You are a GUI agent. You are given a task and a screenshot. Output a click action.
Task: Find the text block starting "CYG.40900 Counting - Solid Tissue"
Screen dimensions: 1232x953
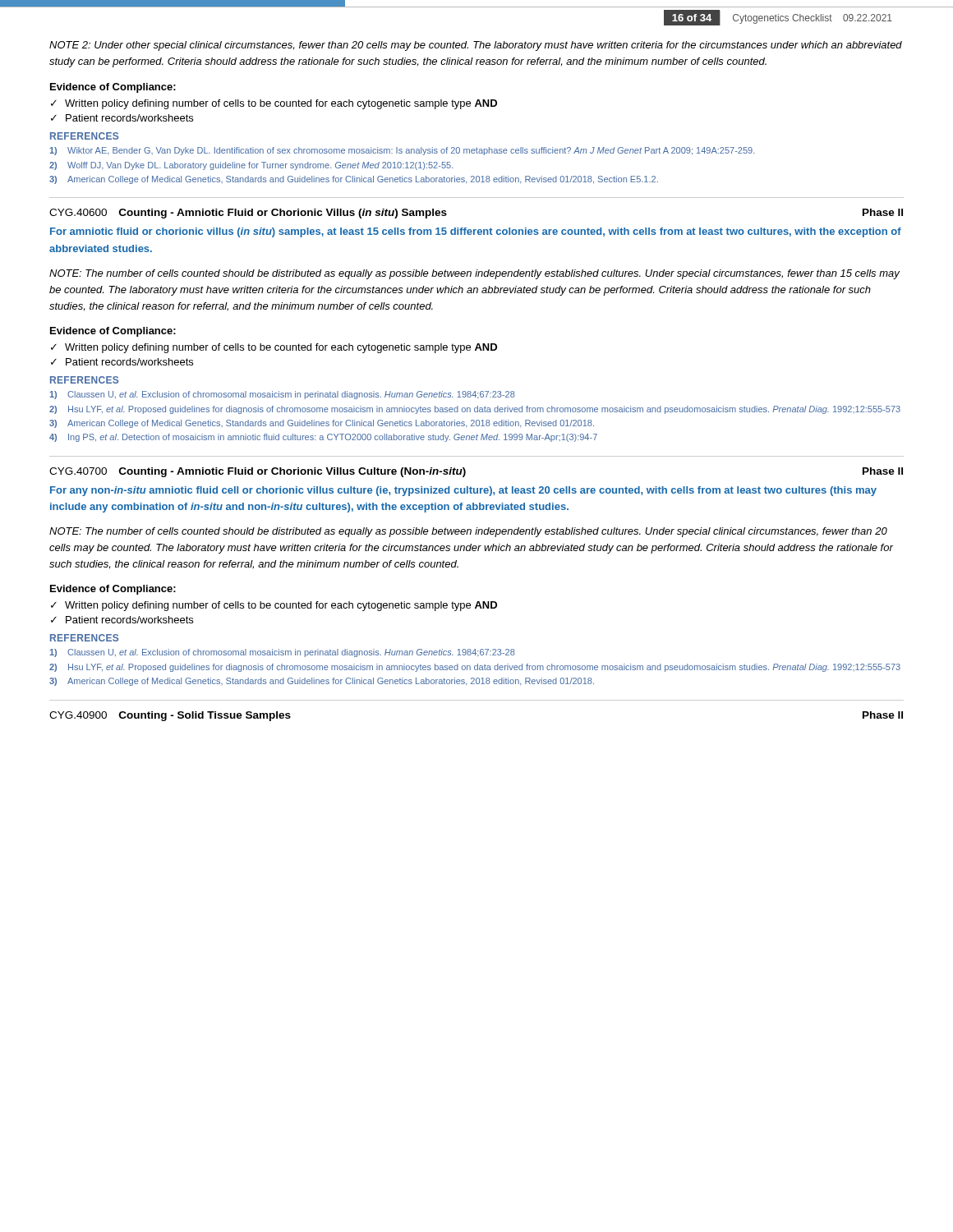click(x=79, y=717)
